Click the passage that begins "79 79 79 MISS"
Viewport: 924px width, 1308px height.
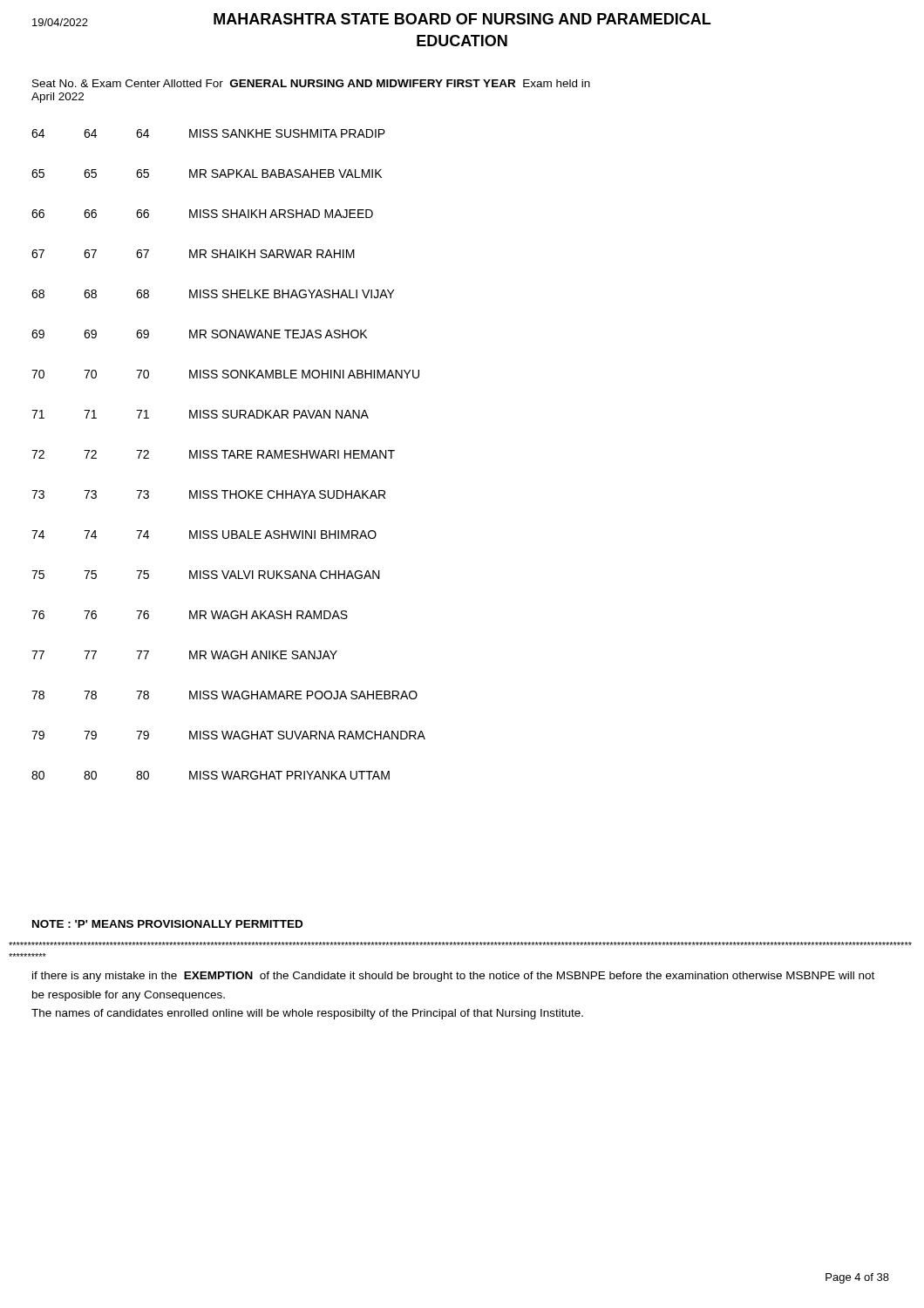(x=228, y=735)
